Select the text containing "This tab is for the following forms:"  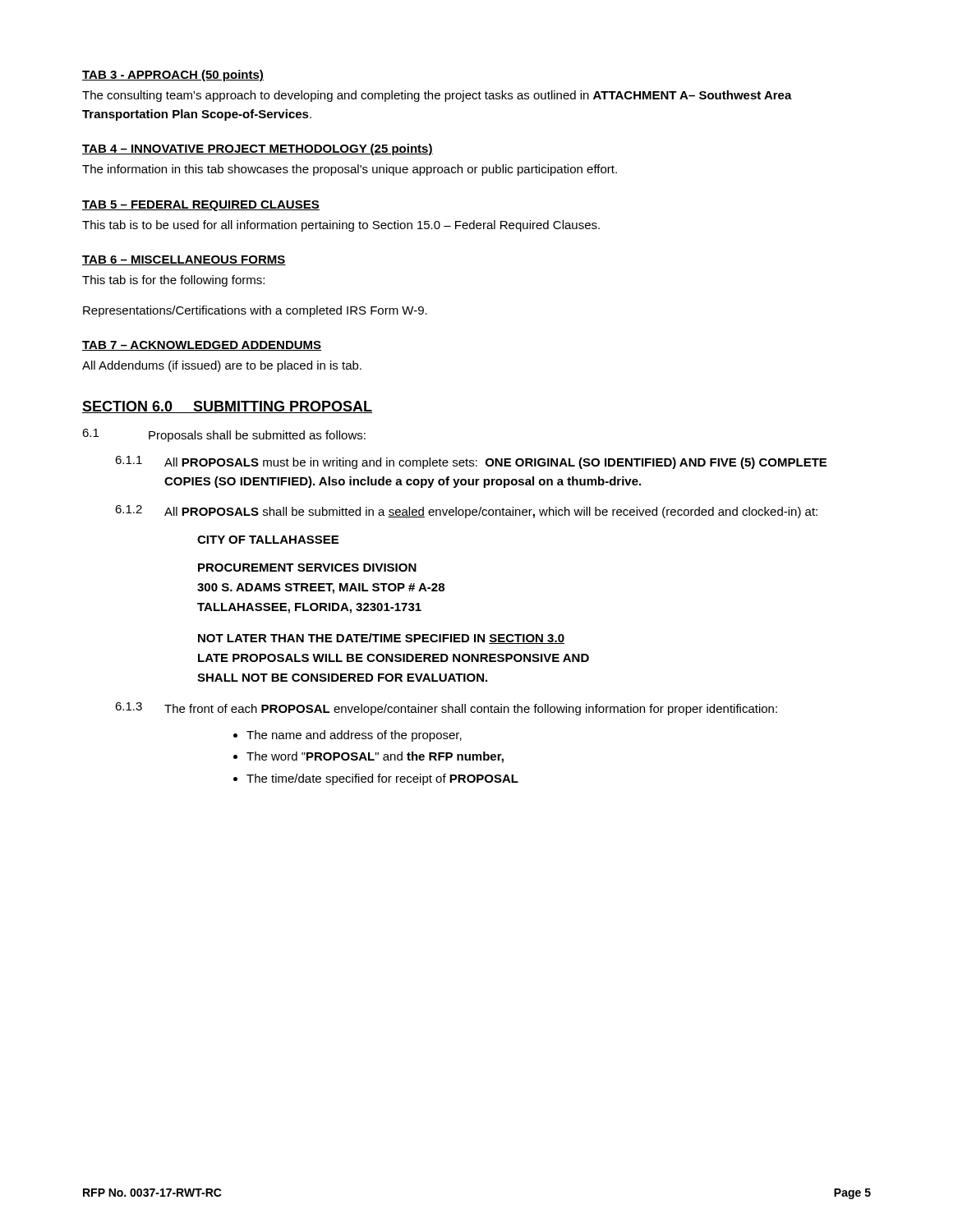(x=174, y=280)
